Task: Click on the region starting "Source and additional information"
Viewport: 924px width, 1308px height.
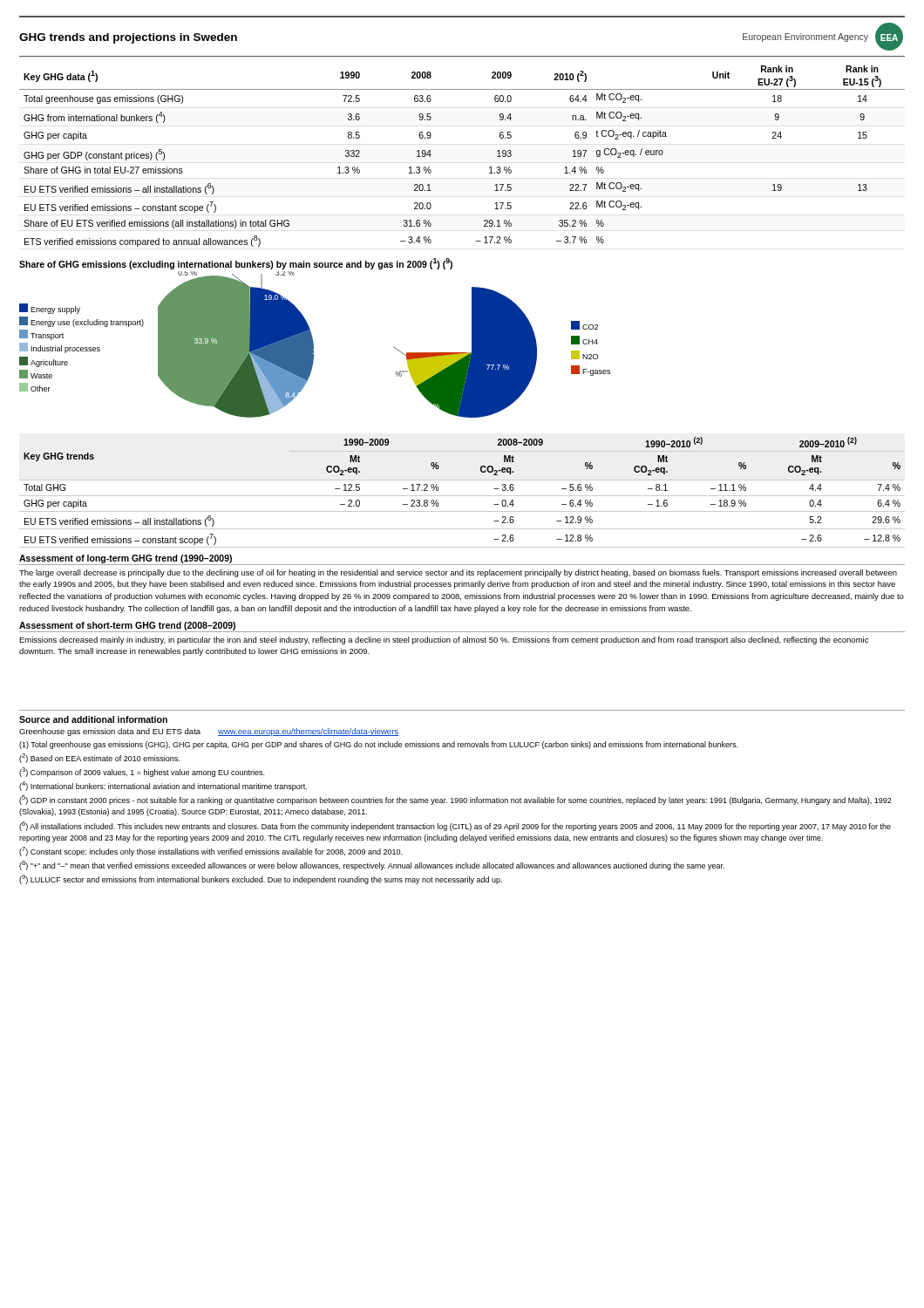Action: point(93,720)
